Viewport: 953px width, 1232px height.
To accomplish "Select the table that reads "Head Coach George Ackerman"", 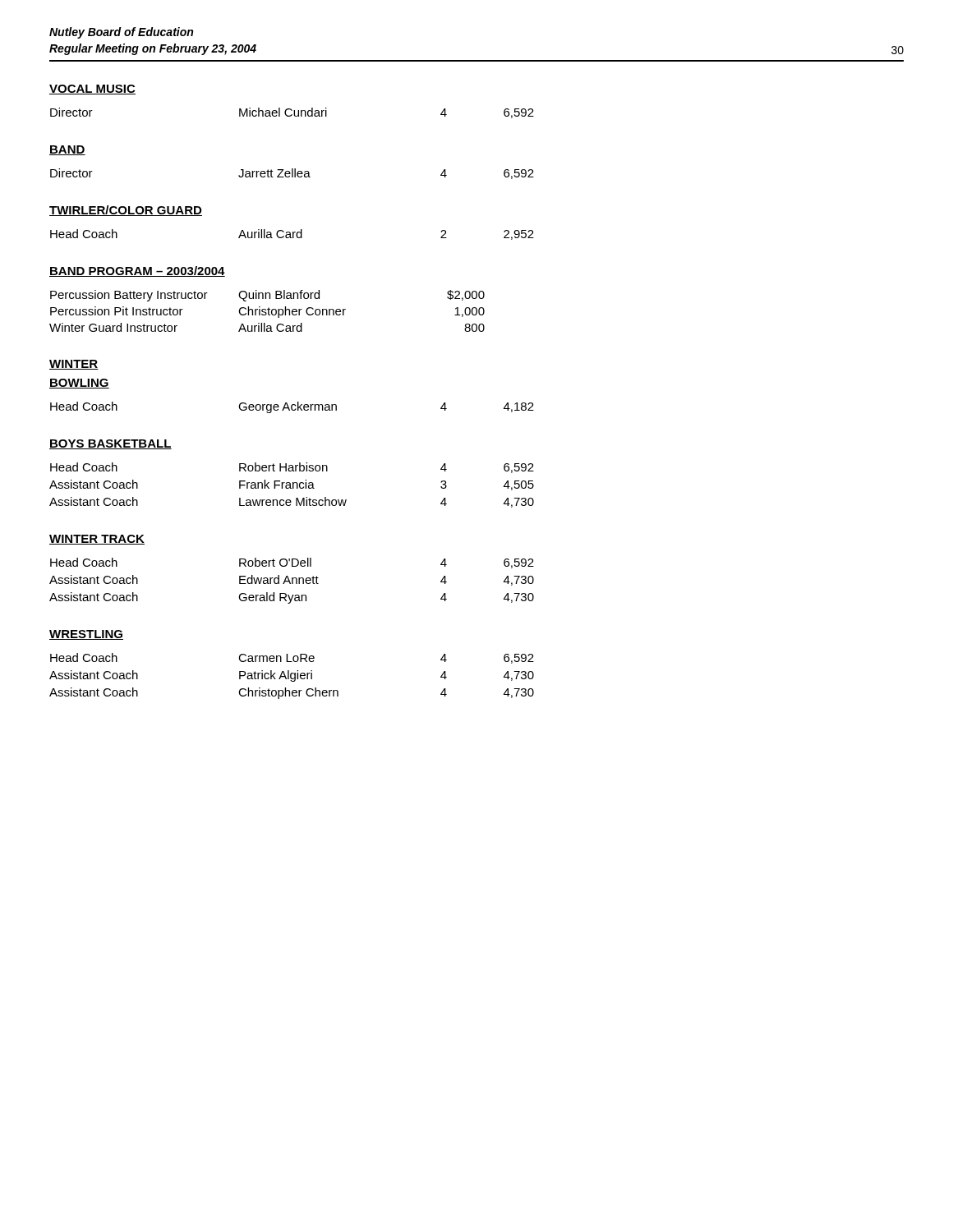I will pyautogui.click(x=476, y=406).
